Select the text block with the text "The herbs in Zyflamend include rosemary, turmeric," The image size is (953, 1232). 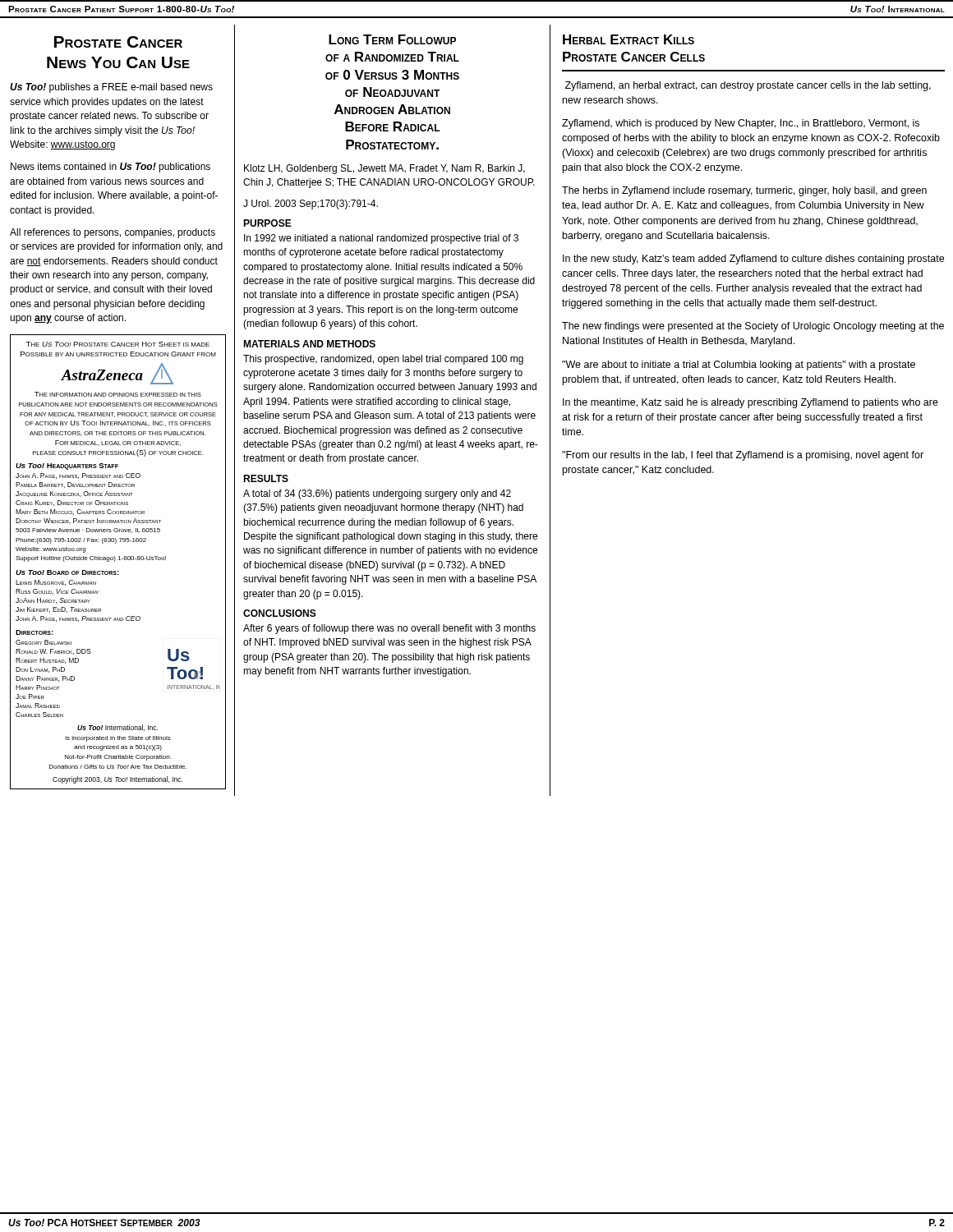tap(745, 213)
